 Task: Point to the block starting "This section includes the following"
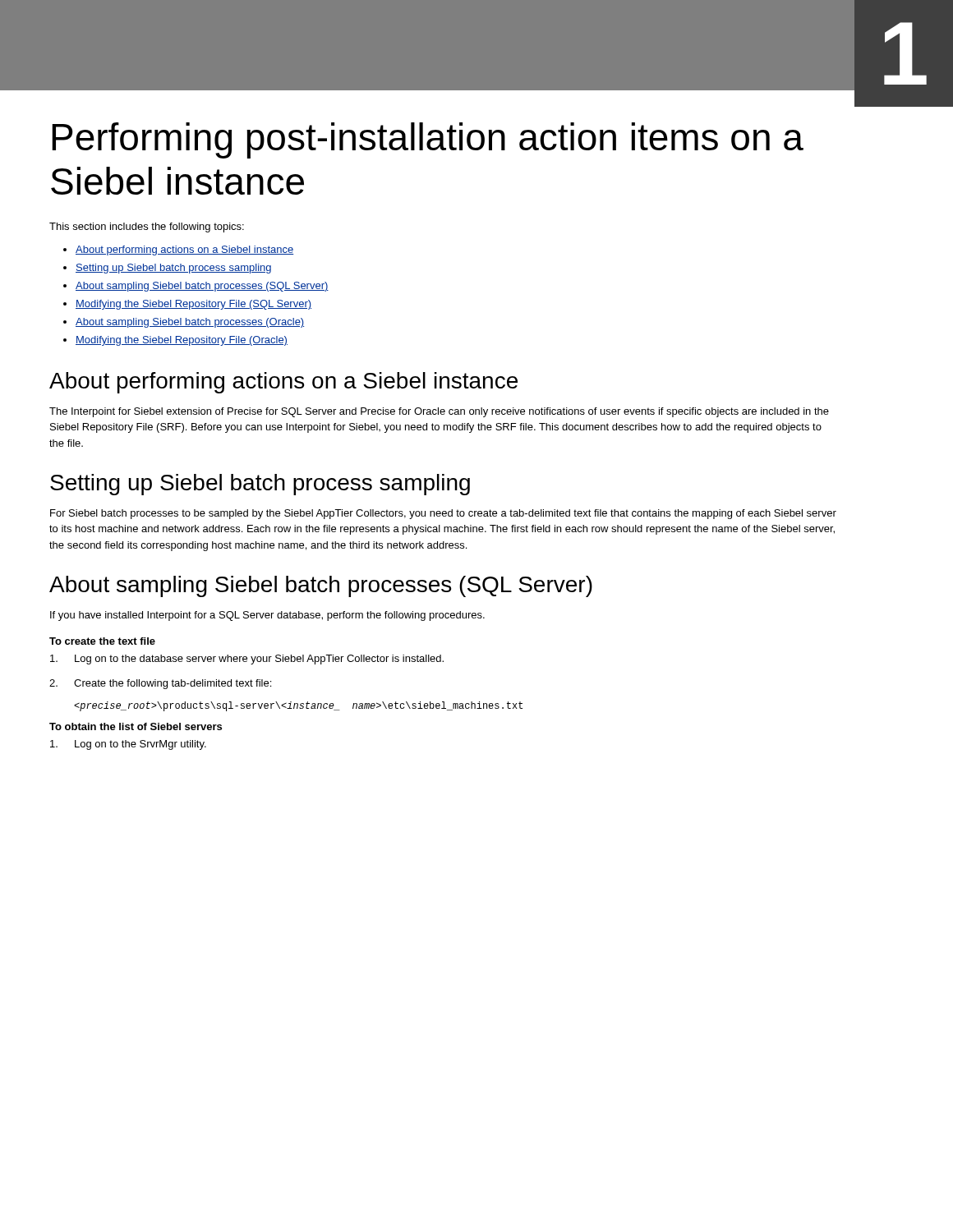[147, 228]
